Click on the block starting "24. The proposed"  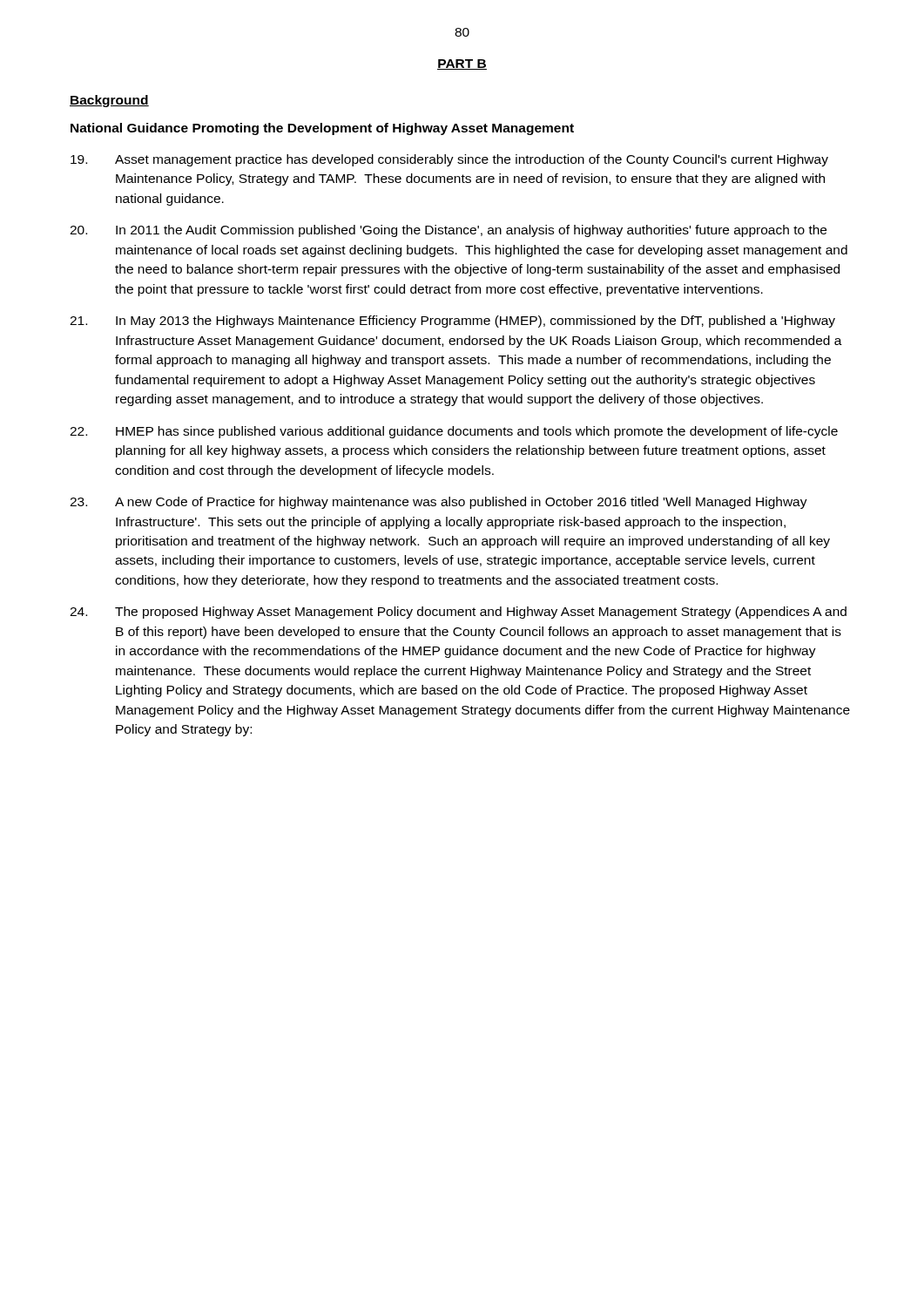(x=462, y=671)
